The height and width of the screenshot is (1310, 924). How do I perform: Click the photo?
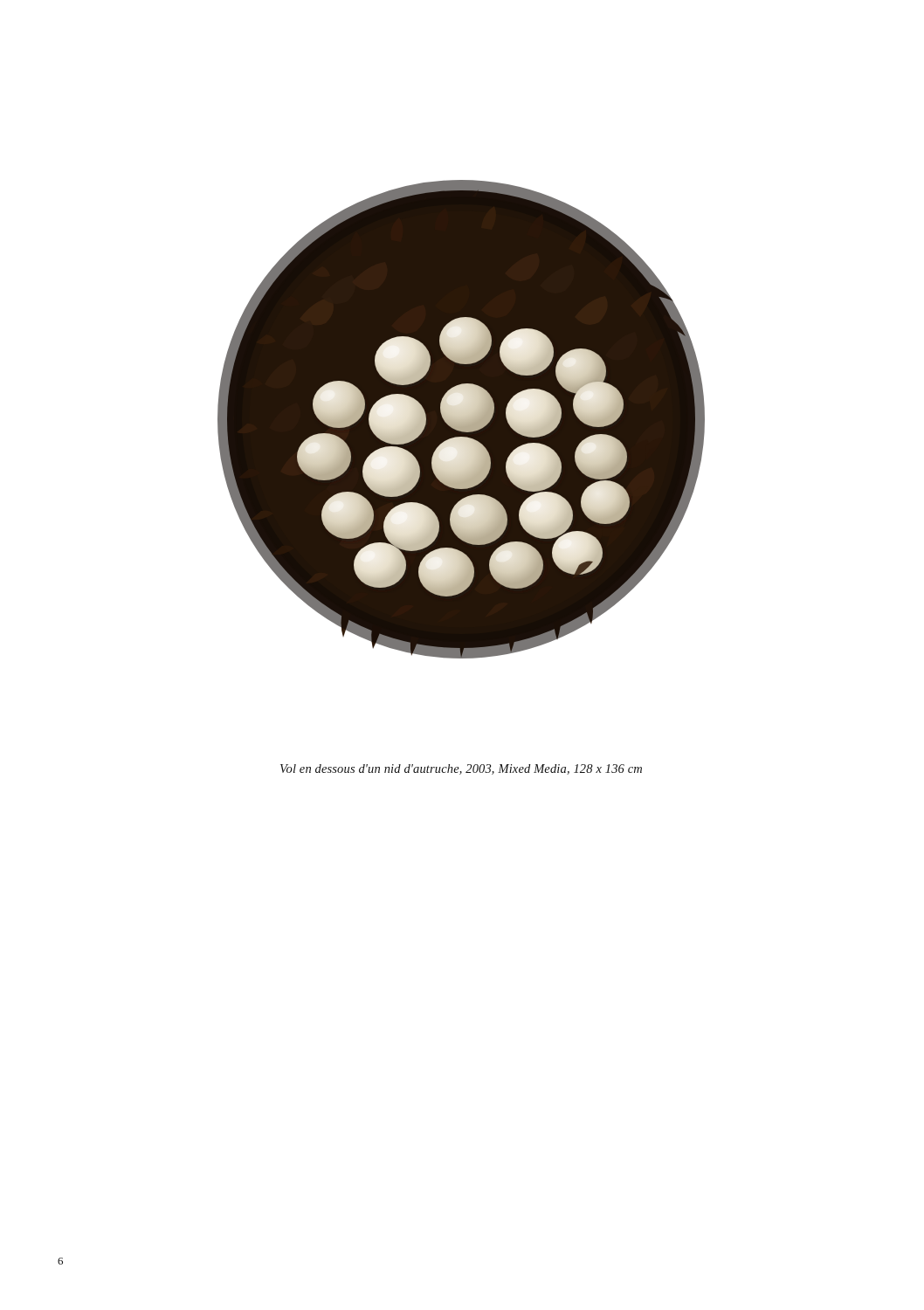461,428
